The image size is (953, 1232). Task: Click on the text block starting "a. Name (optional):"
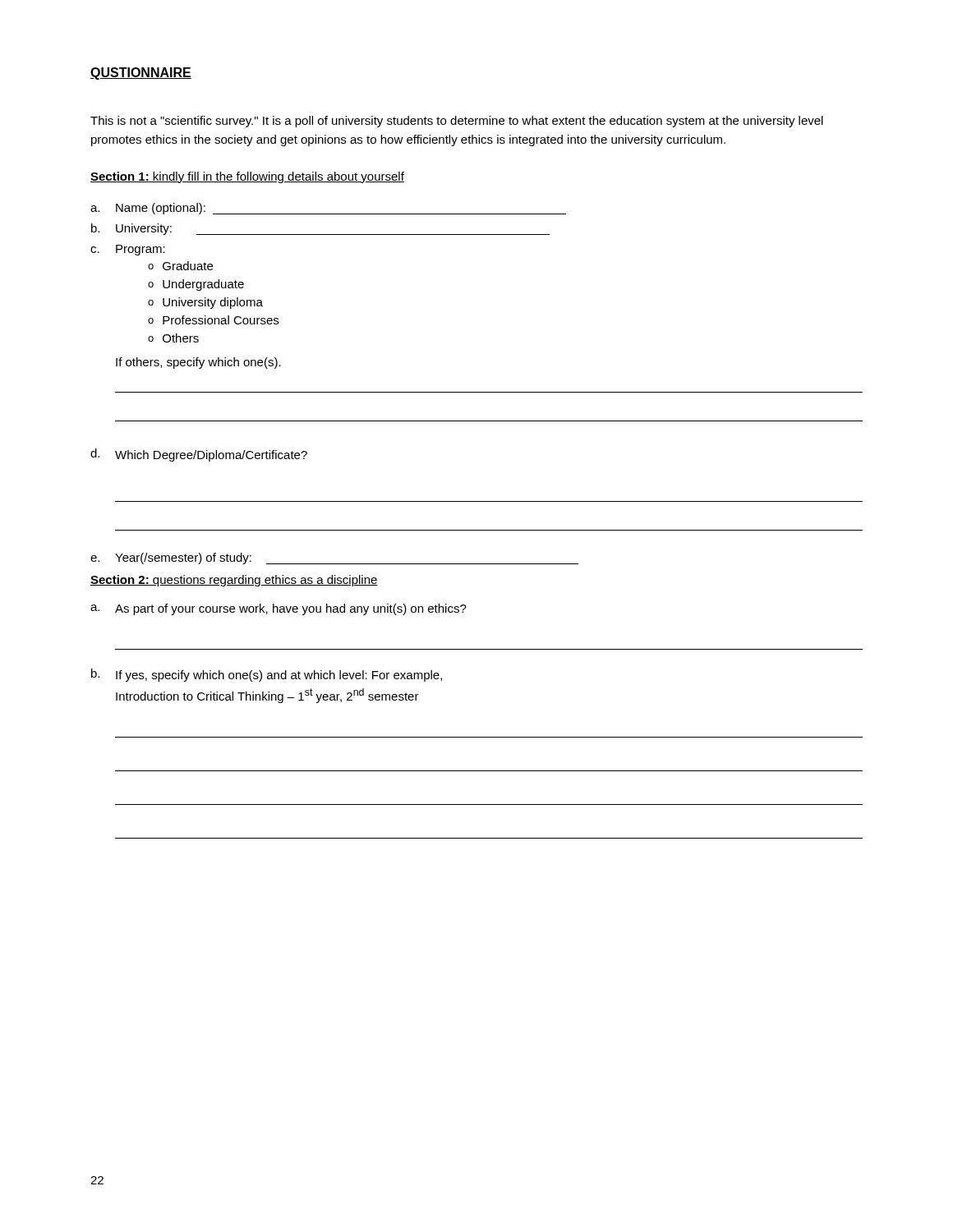(476, 207)
